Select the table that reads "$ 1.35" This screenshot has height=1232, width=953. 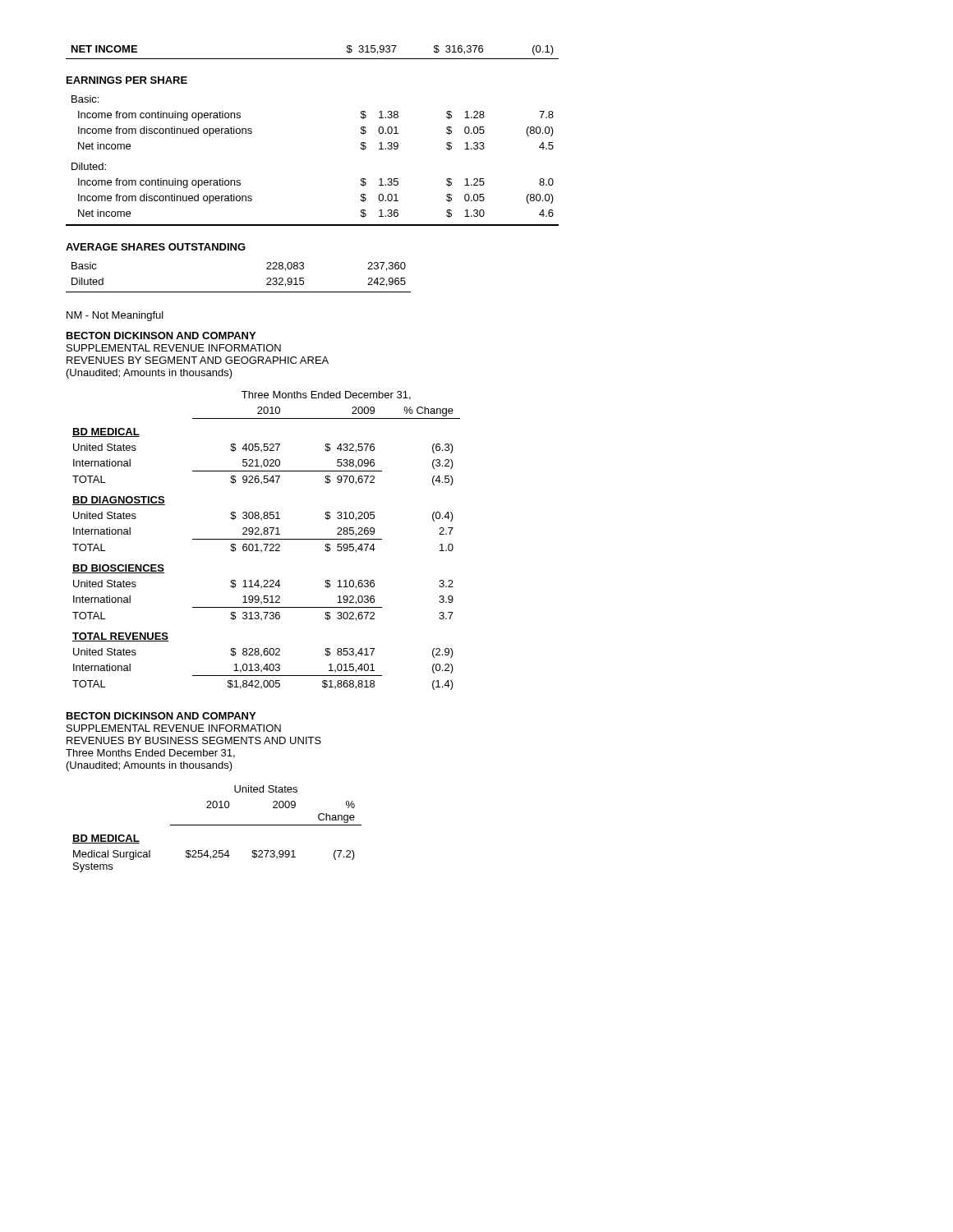476,158
